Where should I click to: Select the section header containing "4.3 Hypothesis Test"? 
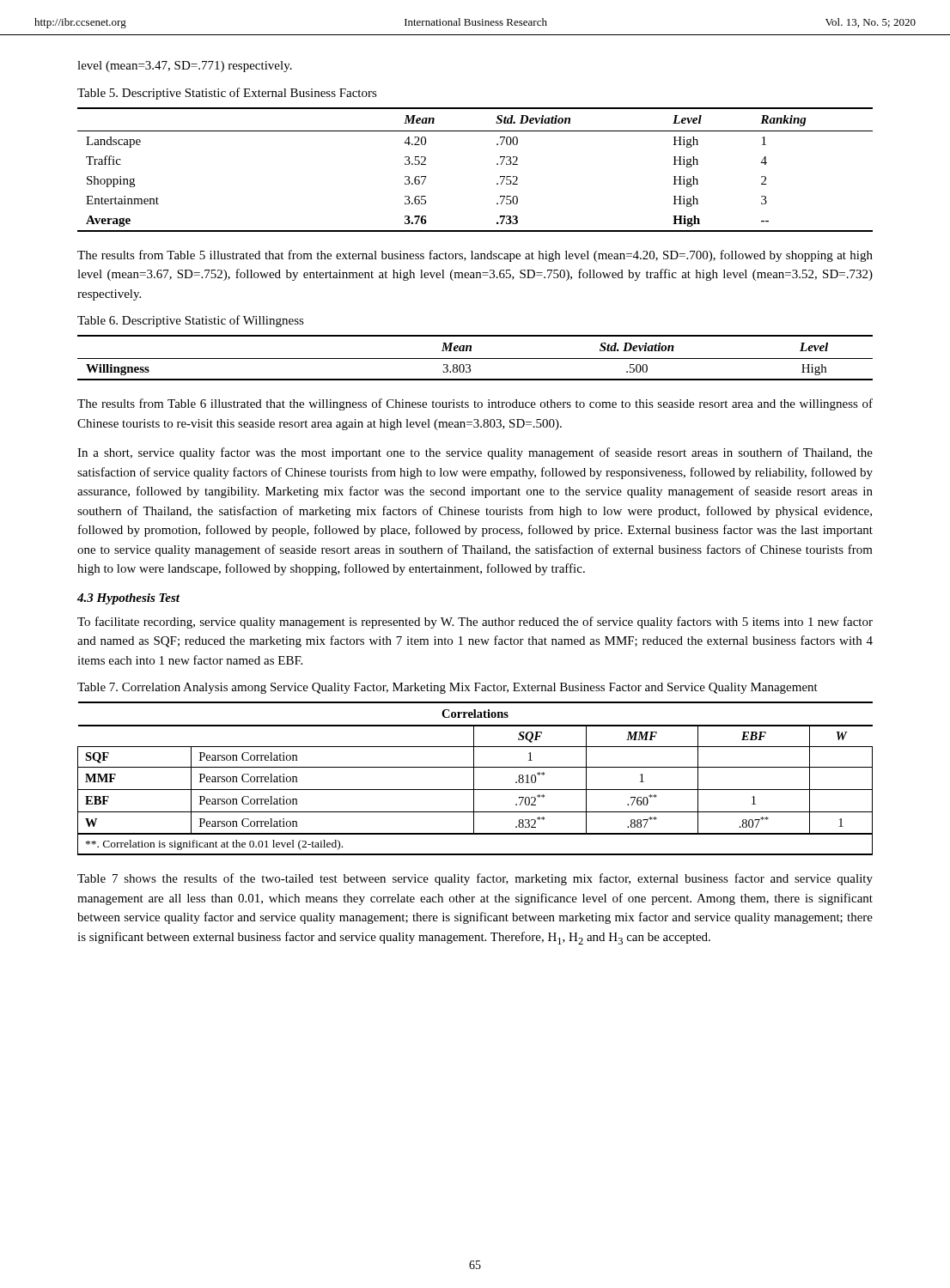(128, 597)
